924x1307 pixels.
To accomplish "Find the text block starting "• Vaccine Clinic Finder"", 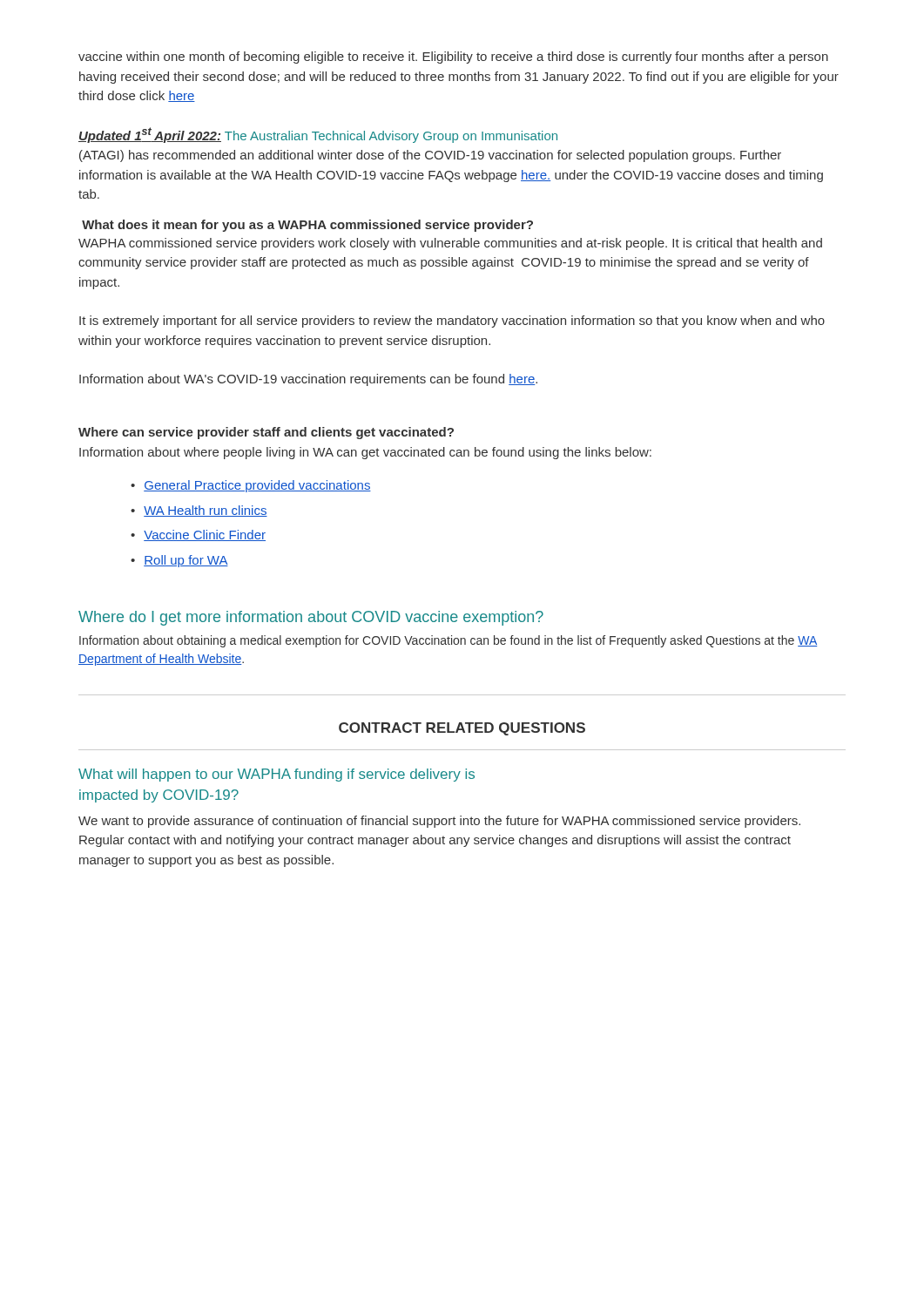I will pos(198,535).
